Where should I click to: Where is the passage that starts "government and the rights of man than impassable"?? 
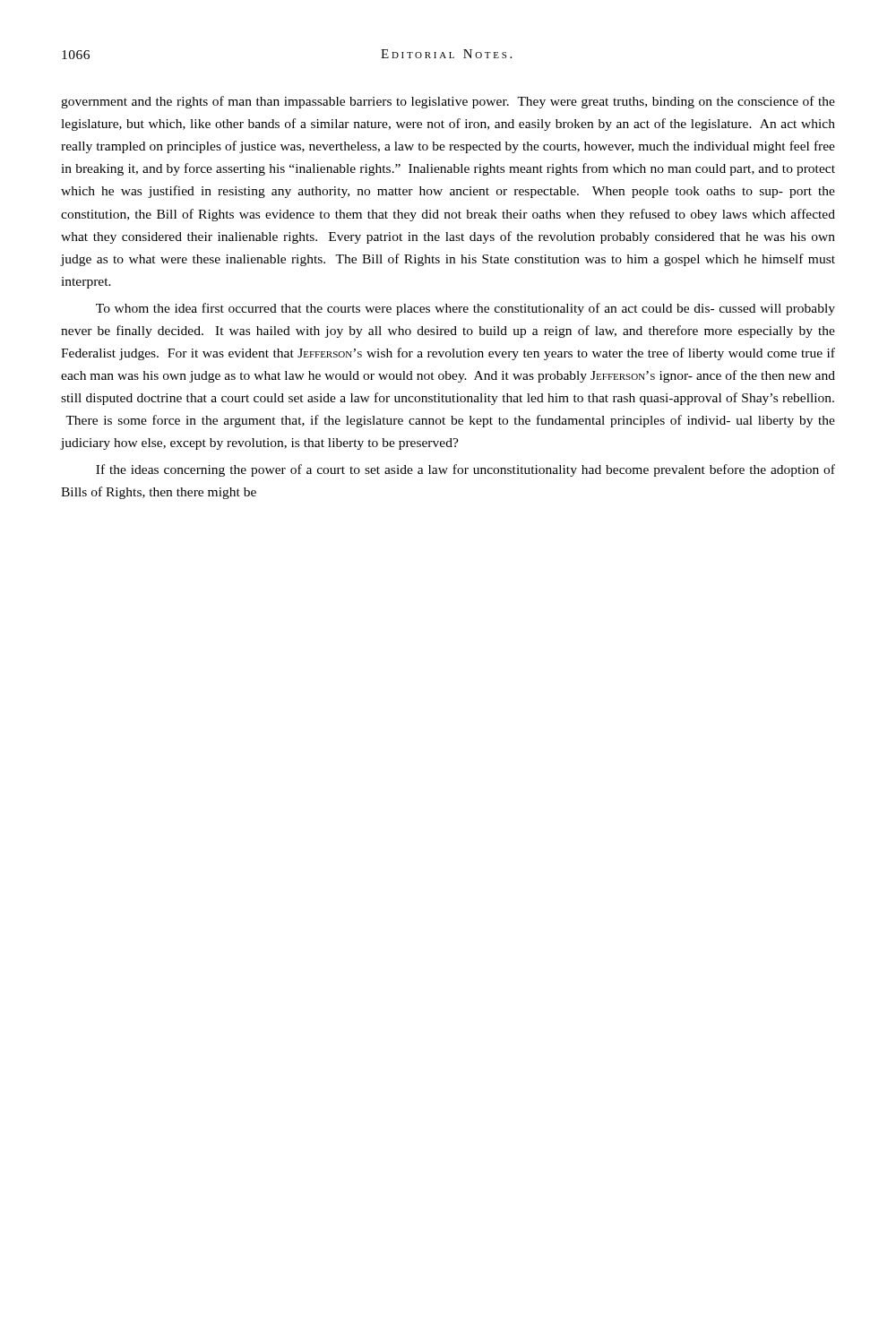tap(448, 296)
